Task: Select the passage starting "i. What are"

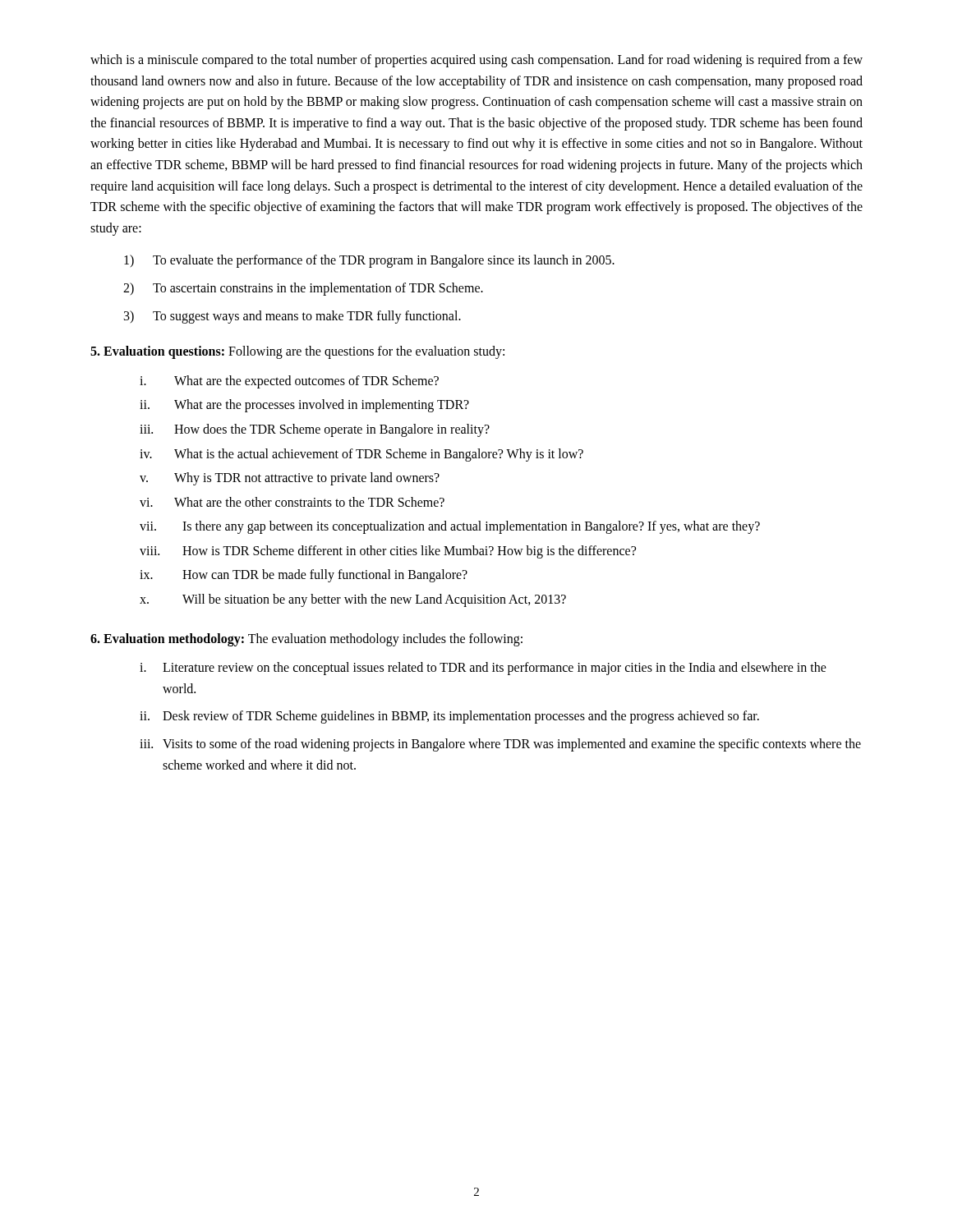Action: tap(289, 381)
